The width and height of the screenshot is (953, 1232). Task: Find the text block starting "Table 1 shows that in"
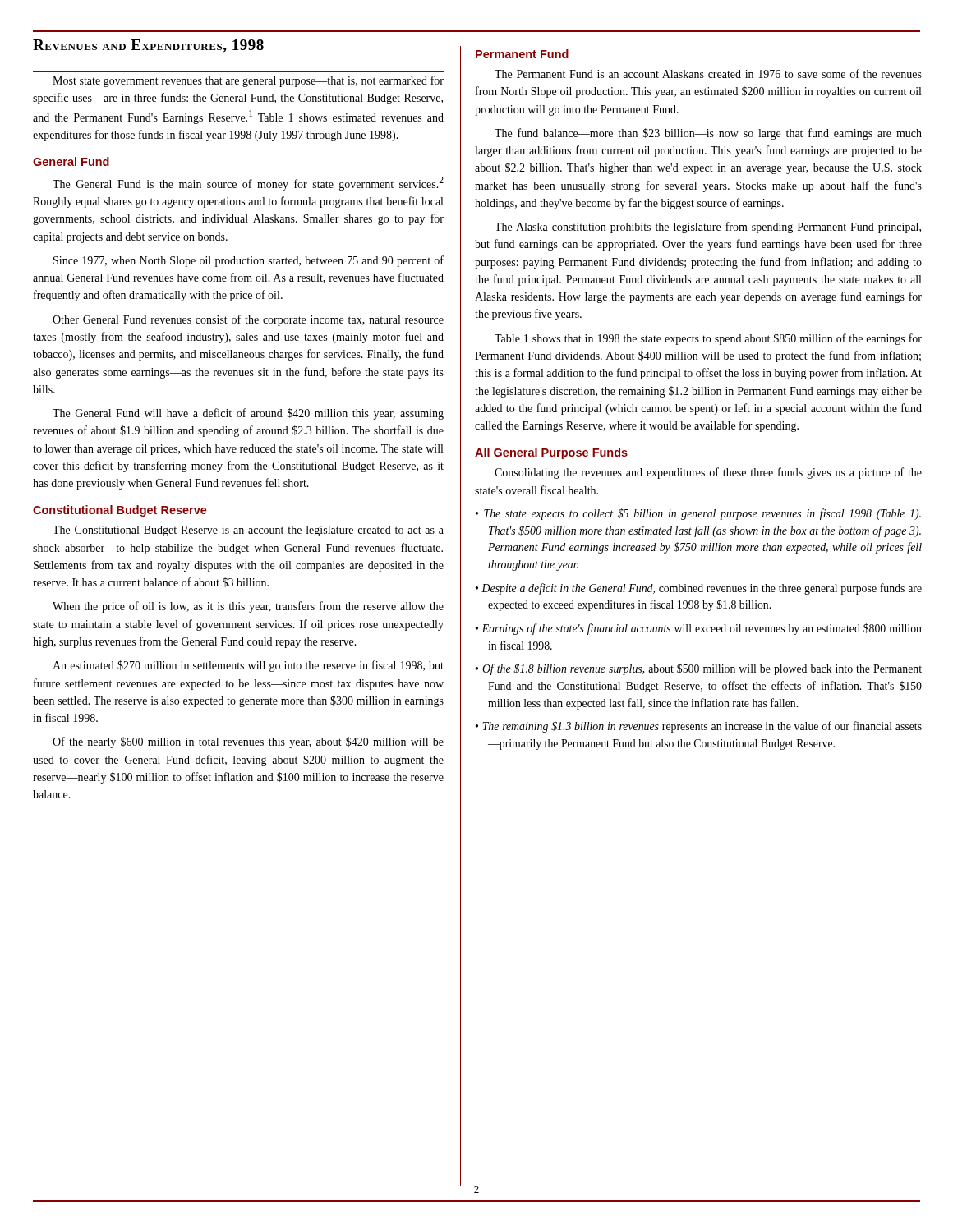click(x=698, y=382)
